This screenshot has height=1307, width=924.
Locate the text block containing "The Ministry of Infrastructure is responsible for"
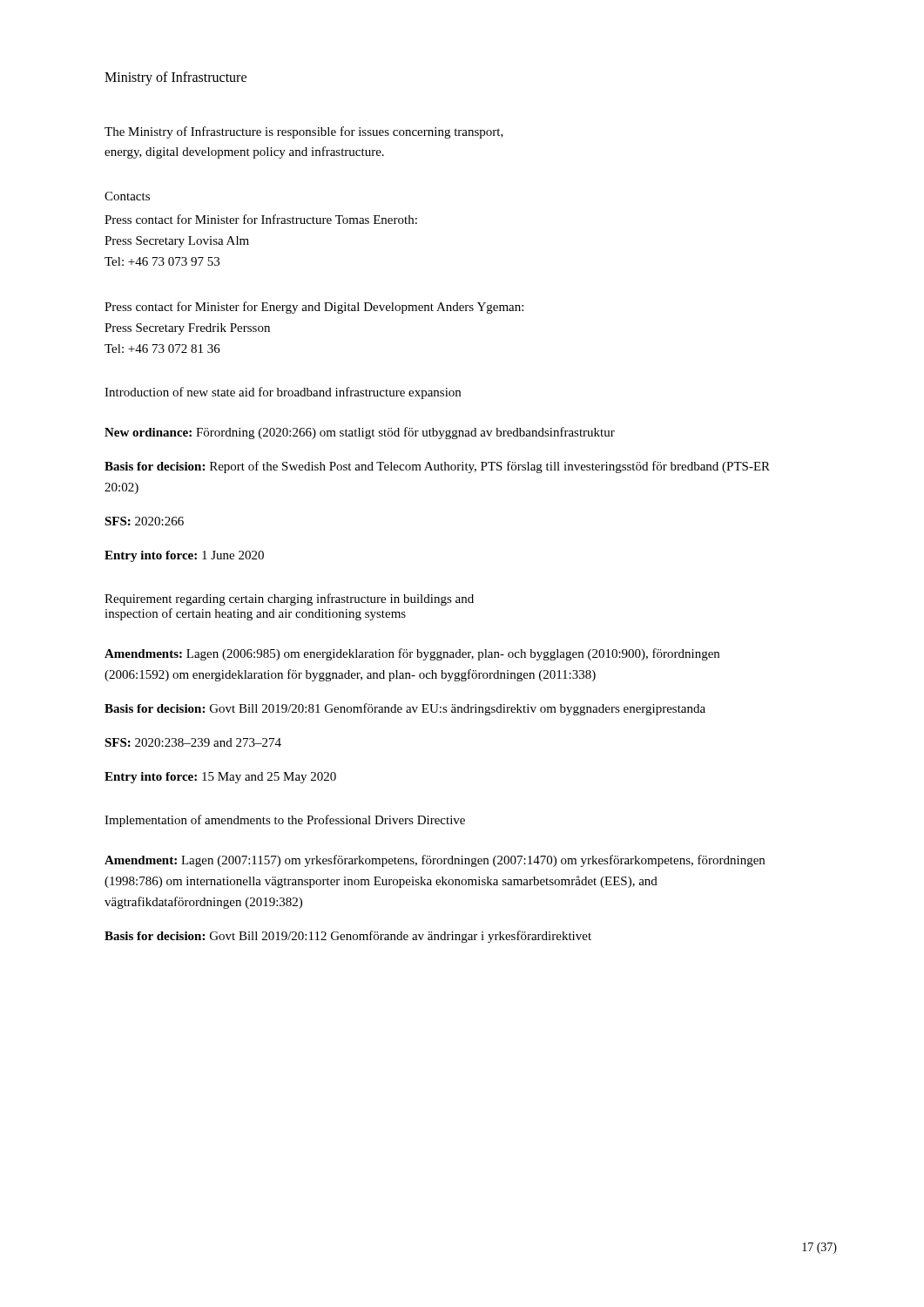coord(304,142)
